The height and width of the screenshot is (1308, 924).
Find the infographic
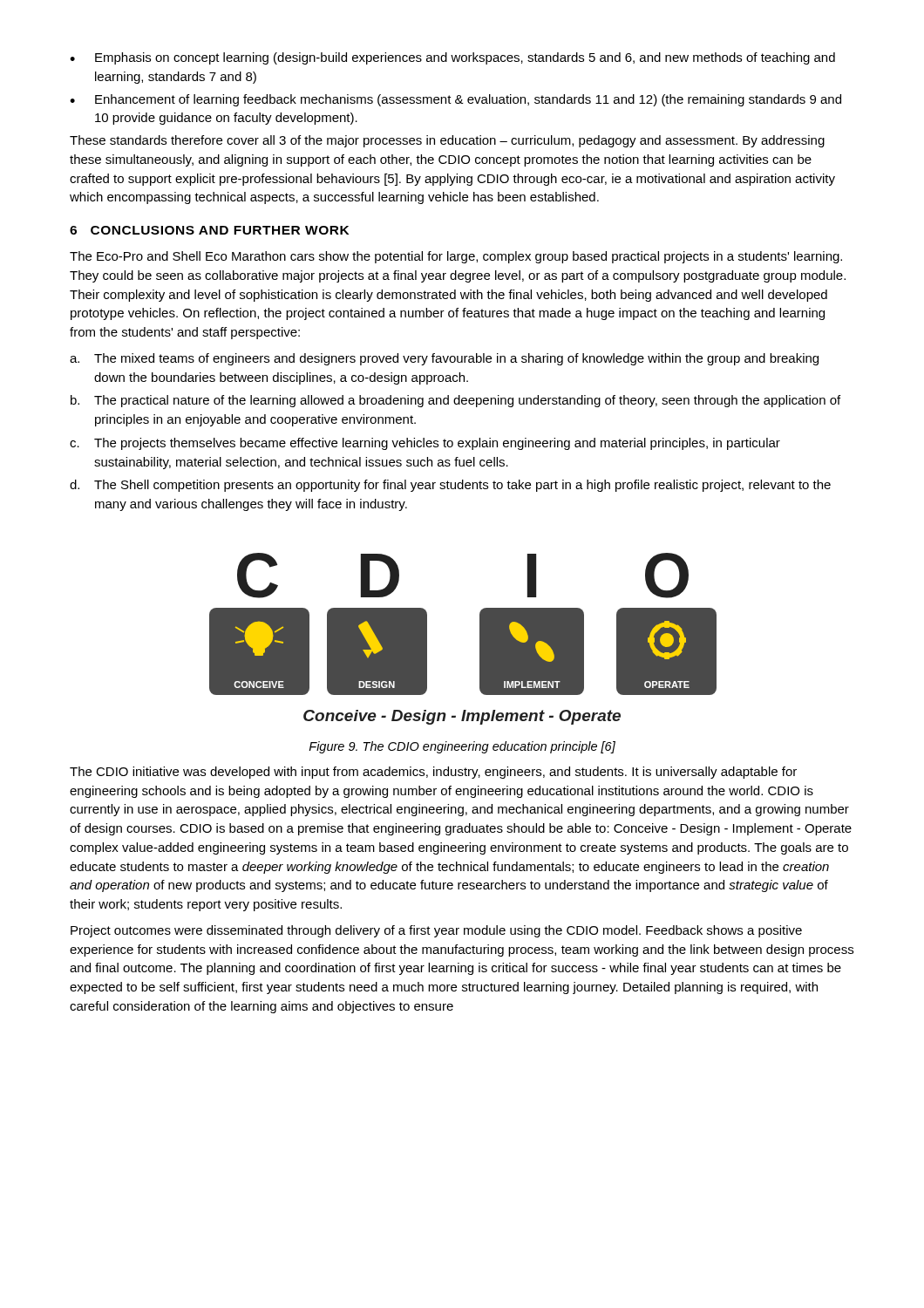click(x=462, y=631)
